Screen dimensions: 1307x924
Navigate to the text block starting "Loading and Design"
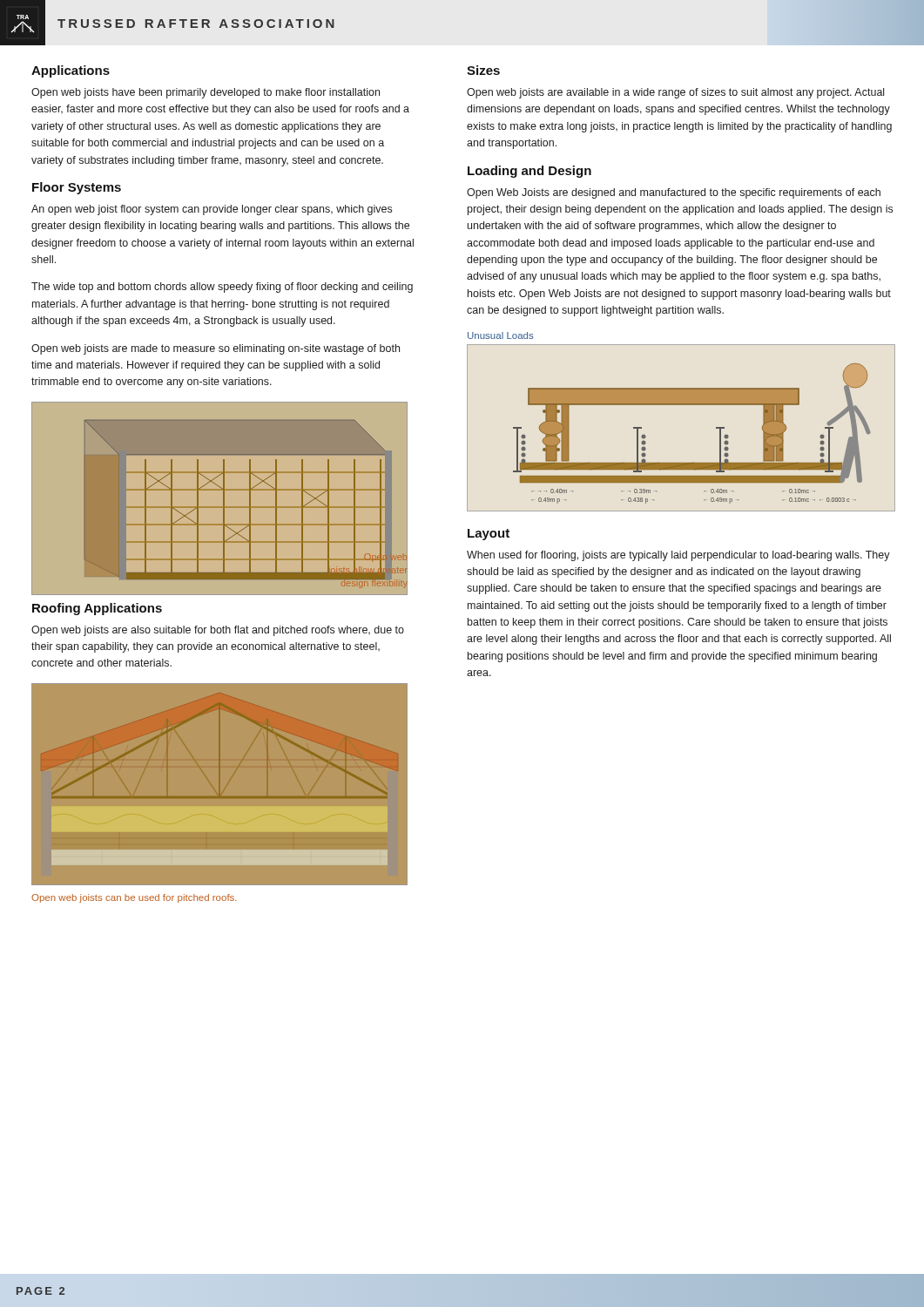[529, 170]
